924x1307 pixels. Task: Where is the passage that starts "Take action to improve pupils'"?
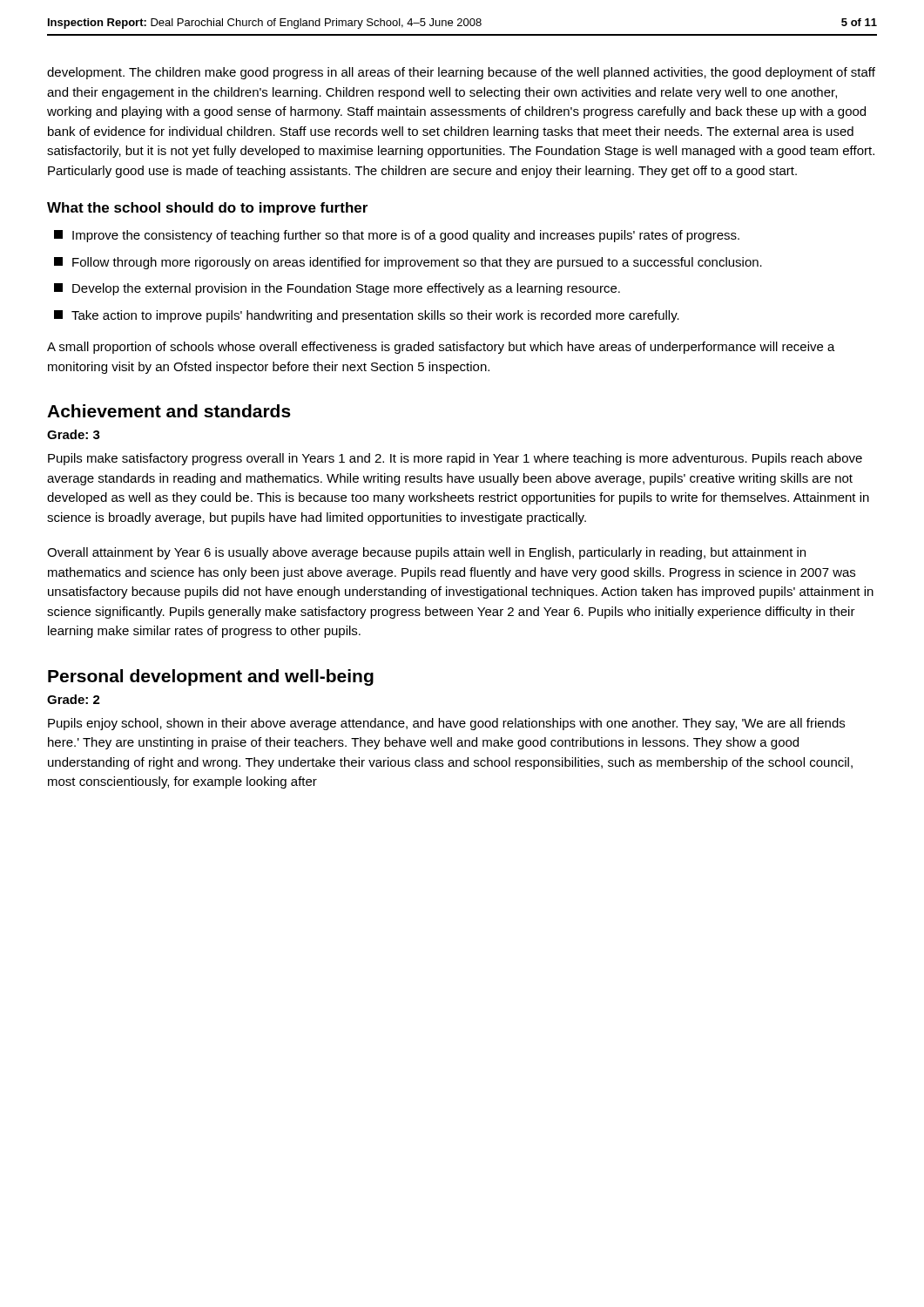pos(465,315)
